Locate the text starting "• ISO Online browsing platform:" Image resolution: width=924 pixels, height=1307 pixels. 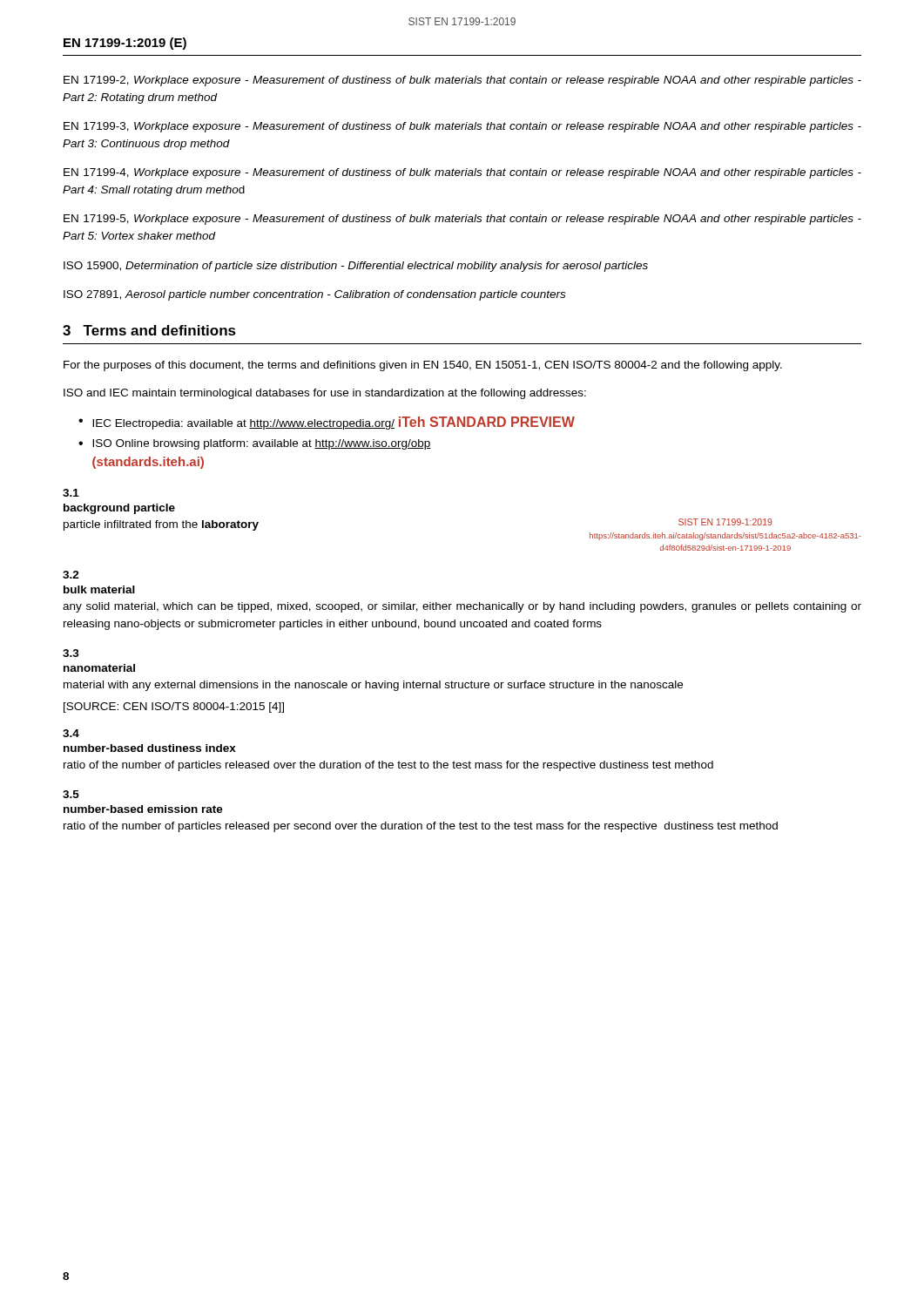tap(254, 454)
